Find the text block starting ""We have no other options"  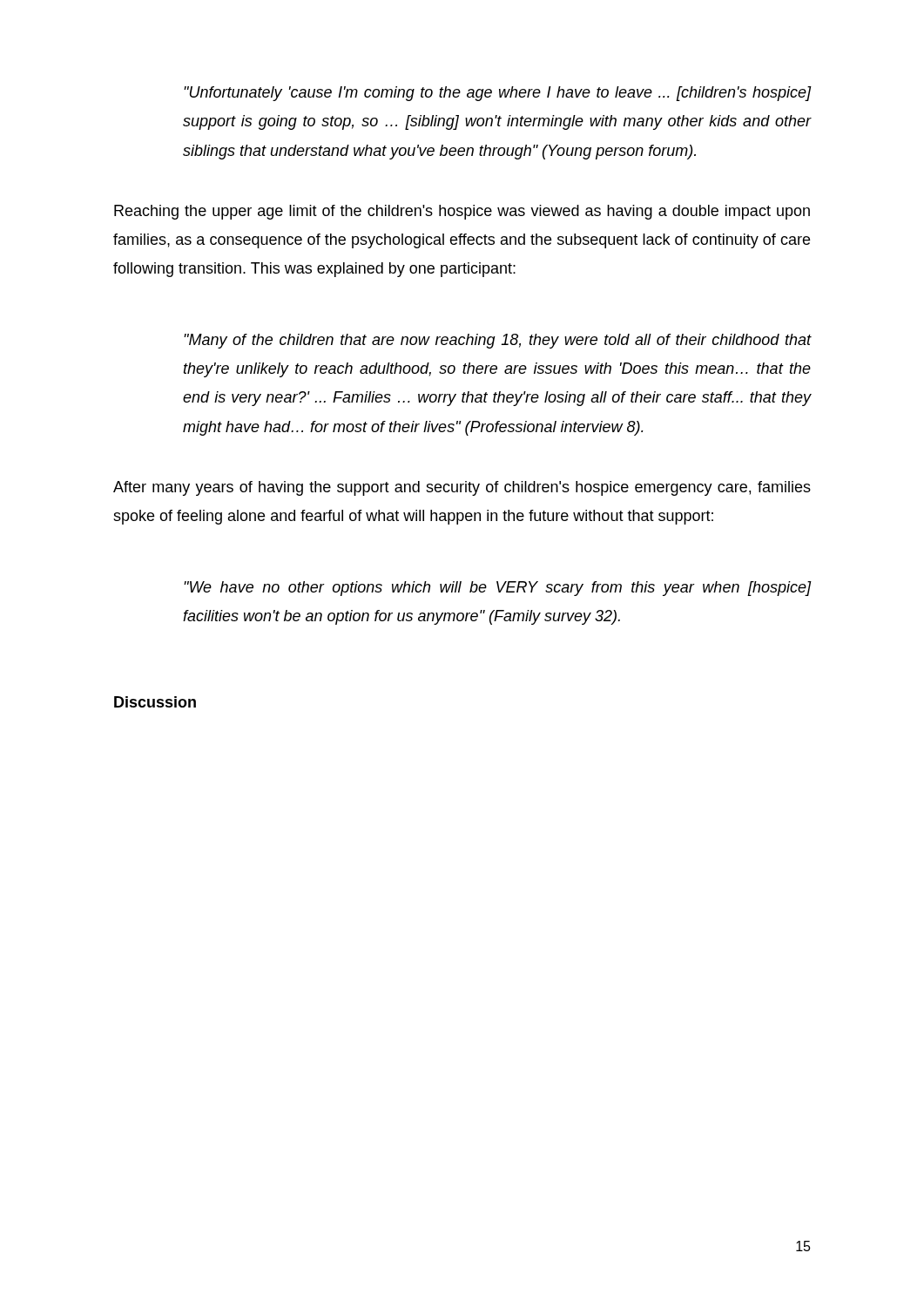point(497,602)
